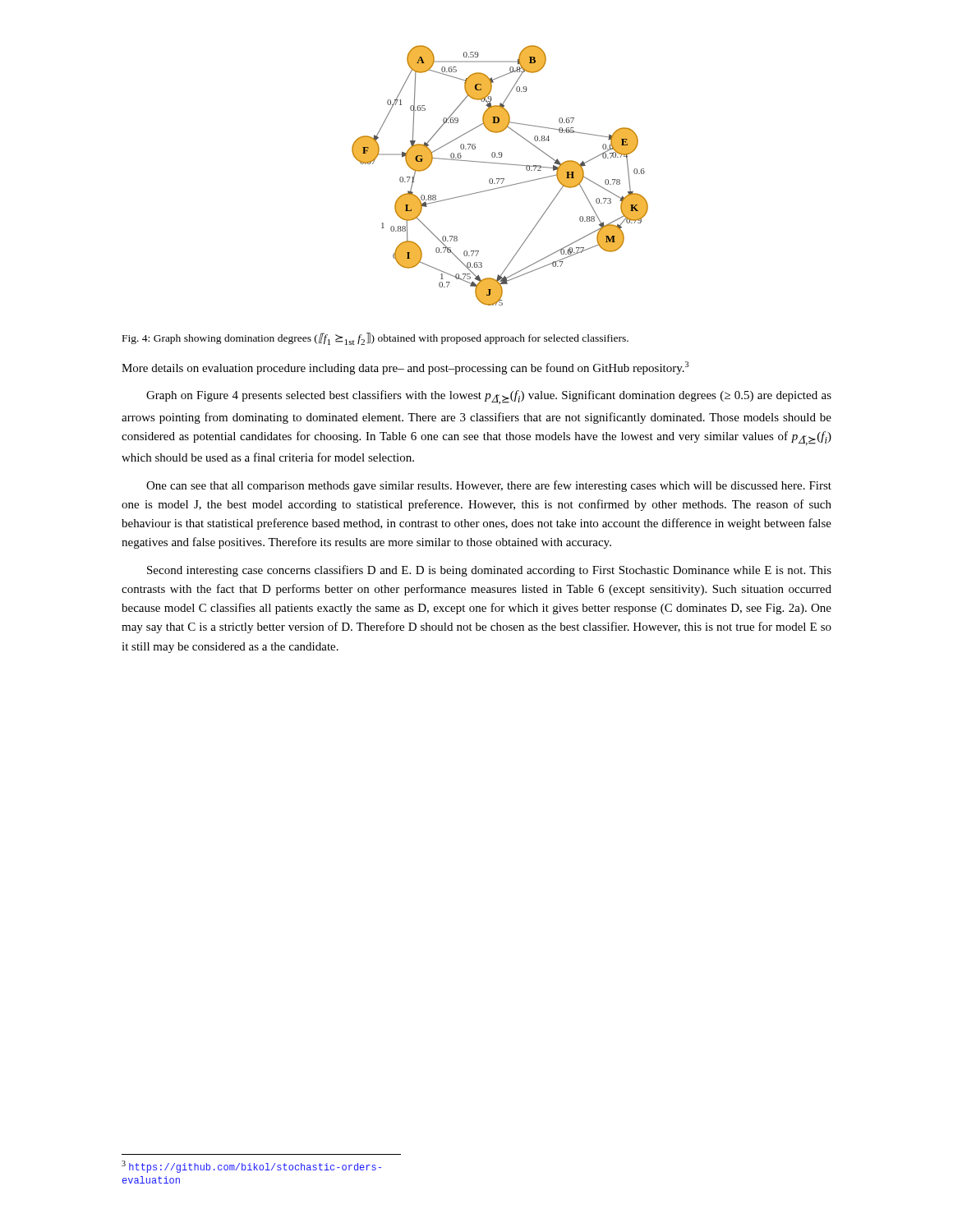Find the passage starting "3 https://github.com/bikol/stochastic-orders-evaluation"

[252, 1173]
